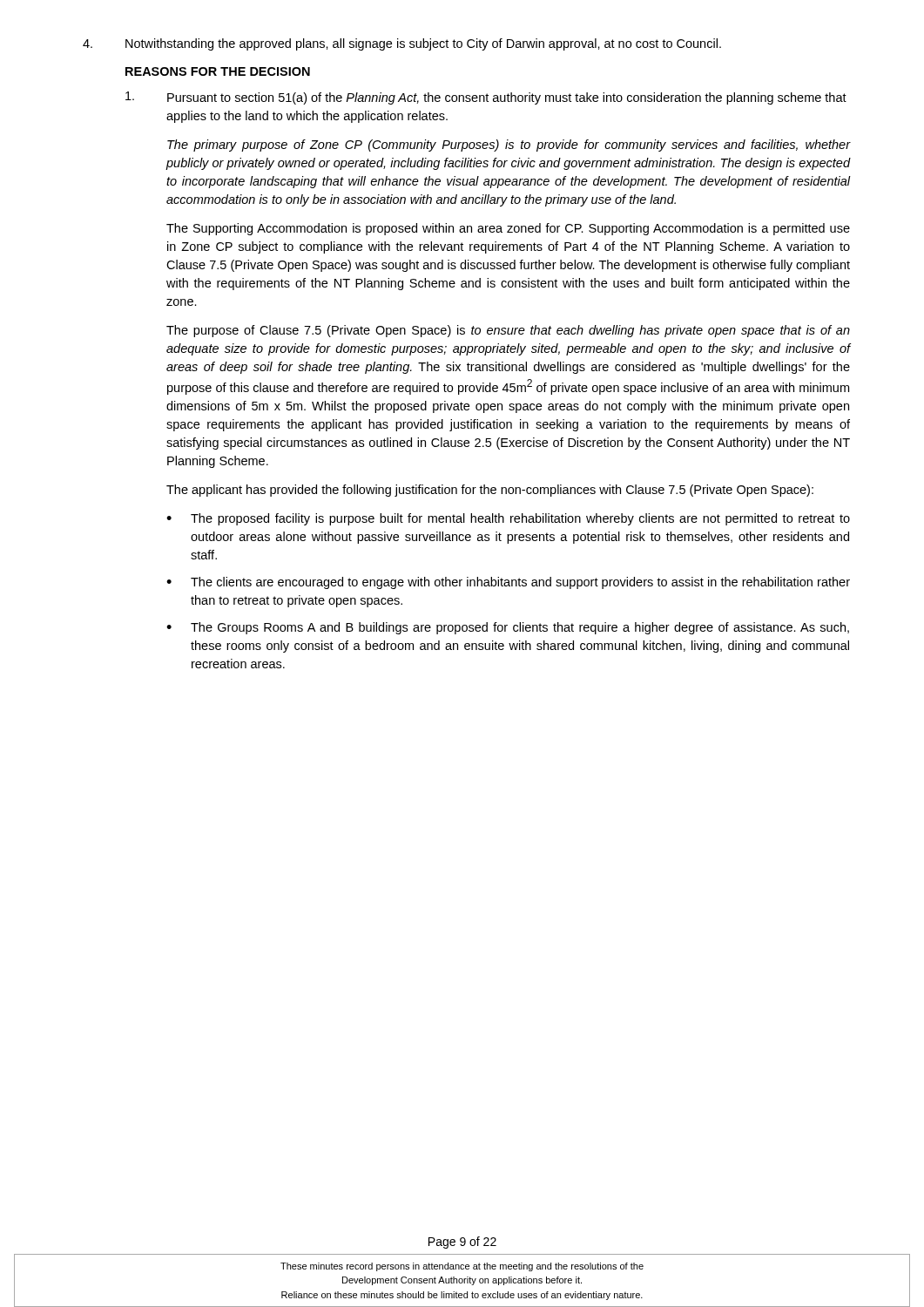
Task: Locate the text block containing "The primary purpose of Zone CP"
Action: pos(508,172)
